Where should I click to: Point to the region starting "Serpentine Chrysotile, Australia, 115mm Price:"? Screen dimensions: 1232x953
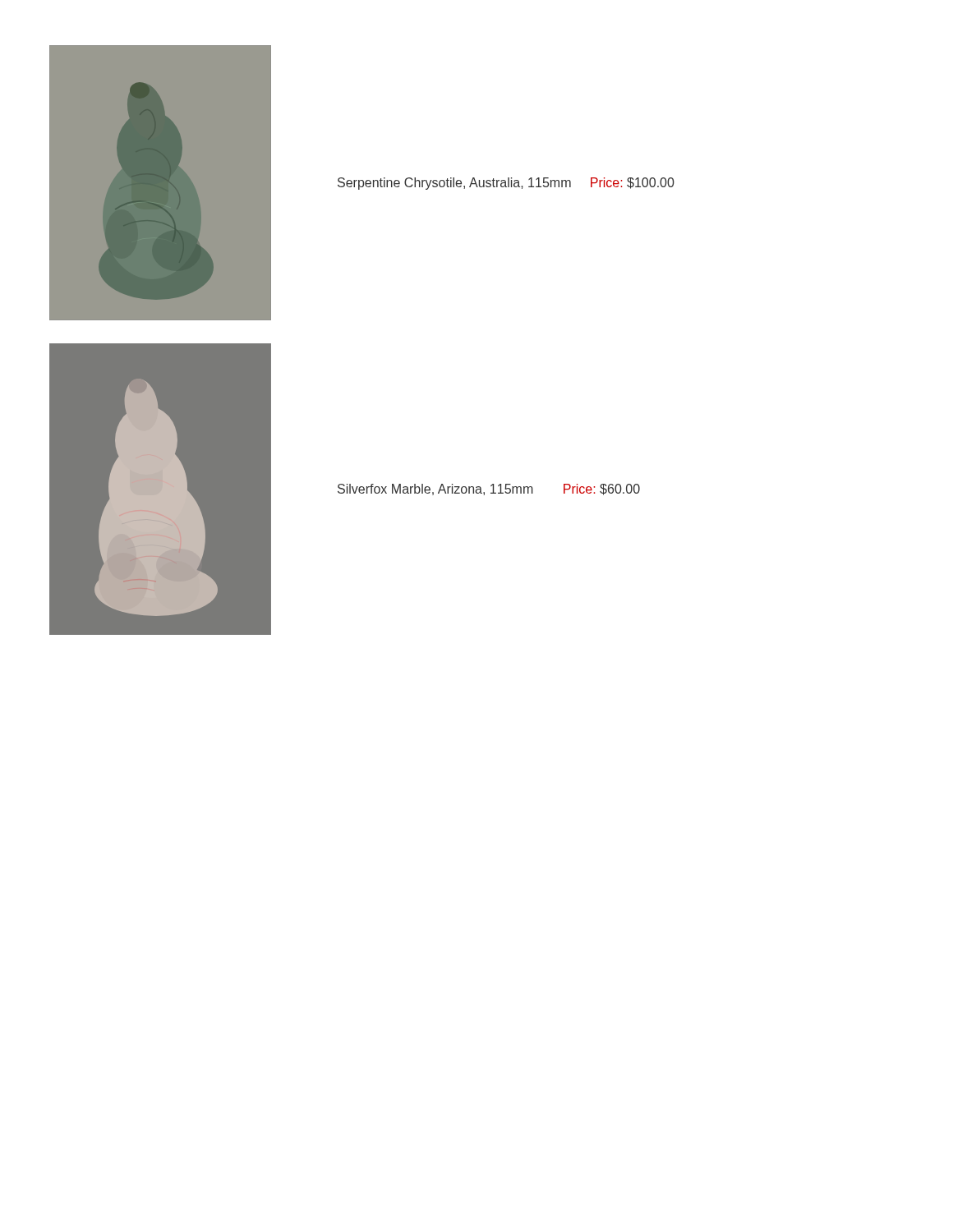pos(506,182)
